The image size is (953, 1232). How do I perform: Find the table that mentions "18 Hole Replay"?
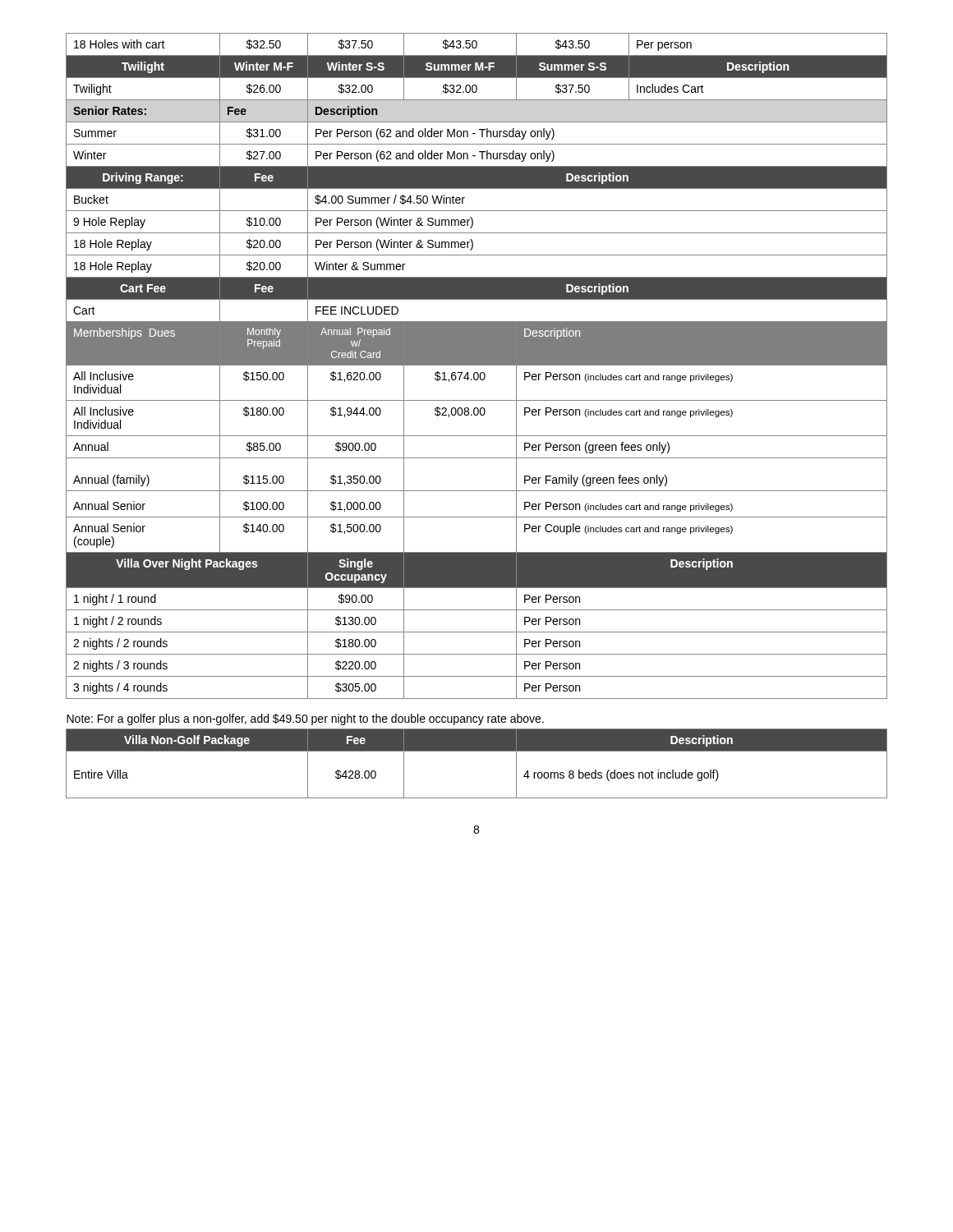click(476, 416)
